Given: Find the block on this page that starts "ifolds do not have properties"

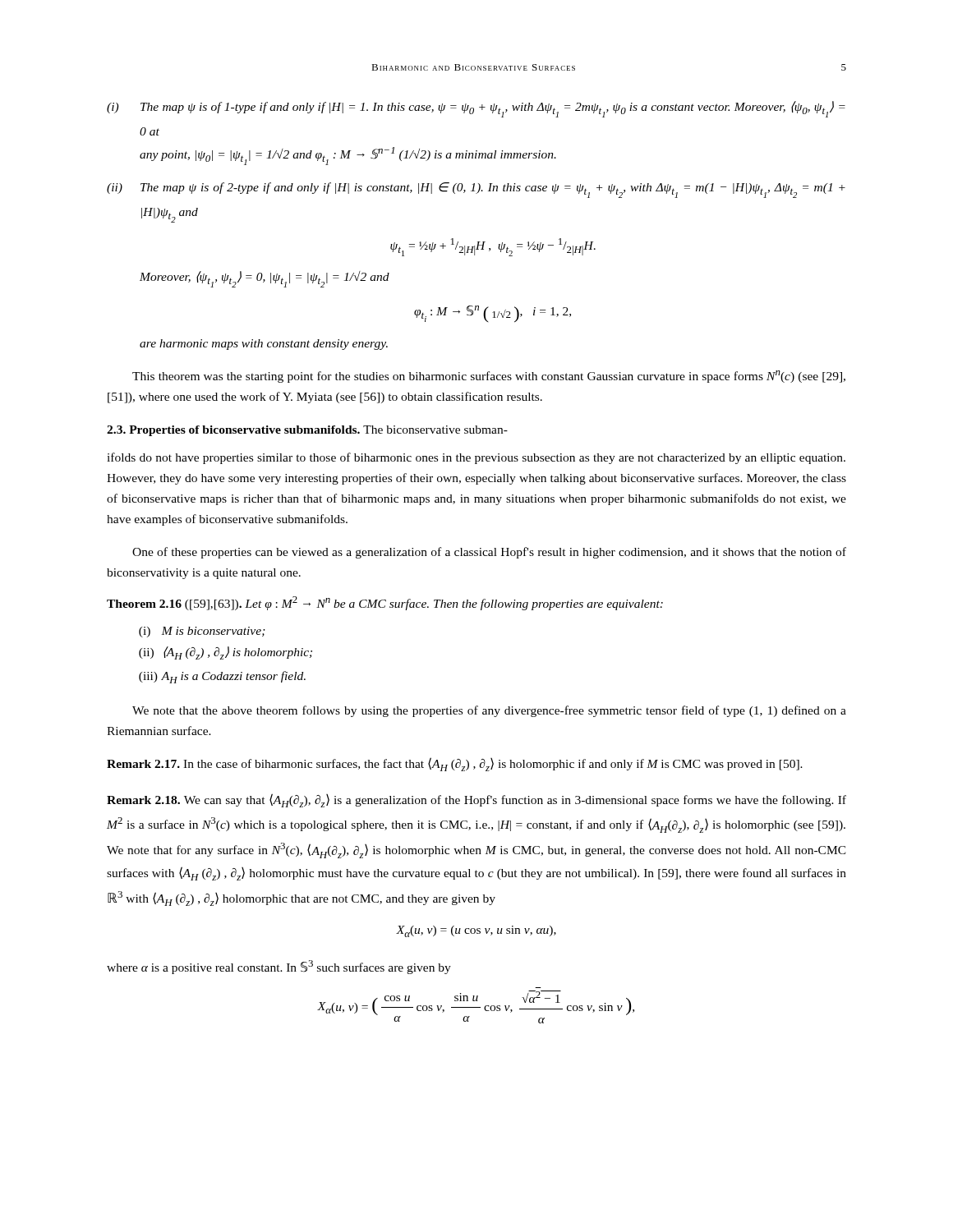Looking at the screenshot, I should [x=476, y=488].
